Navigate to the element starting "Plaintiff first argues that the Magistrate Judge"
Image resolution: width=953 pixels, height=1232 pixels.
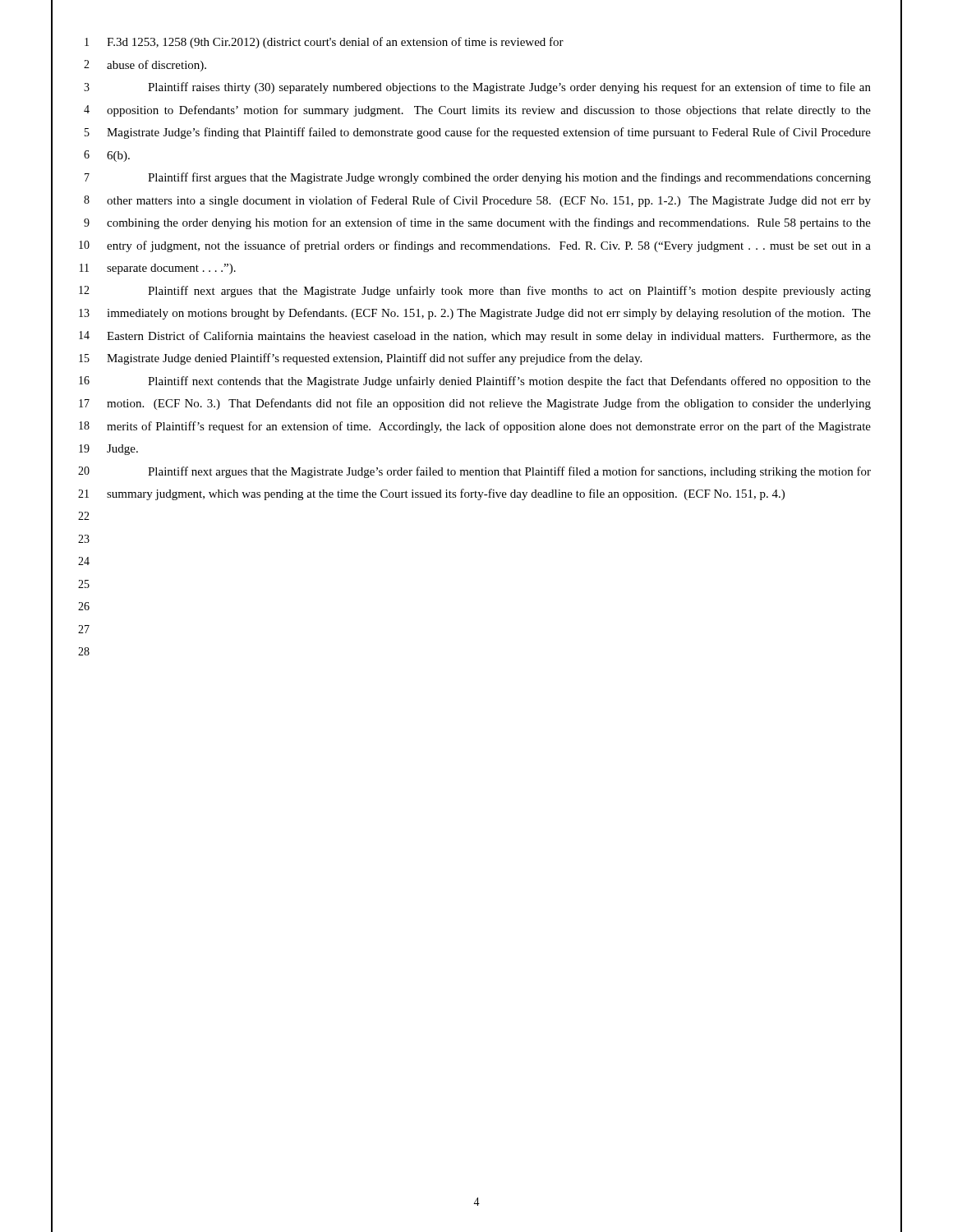(x=489, y=223)
